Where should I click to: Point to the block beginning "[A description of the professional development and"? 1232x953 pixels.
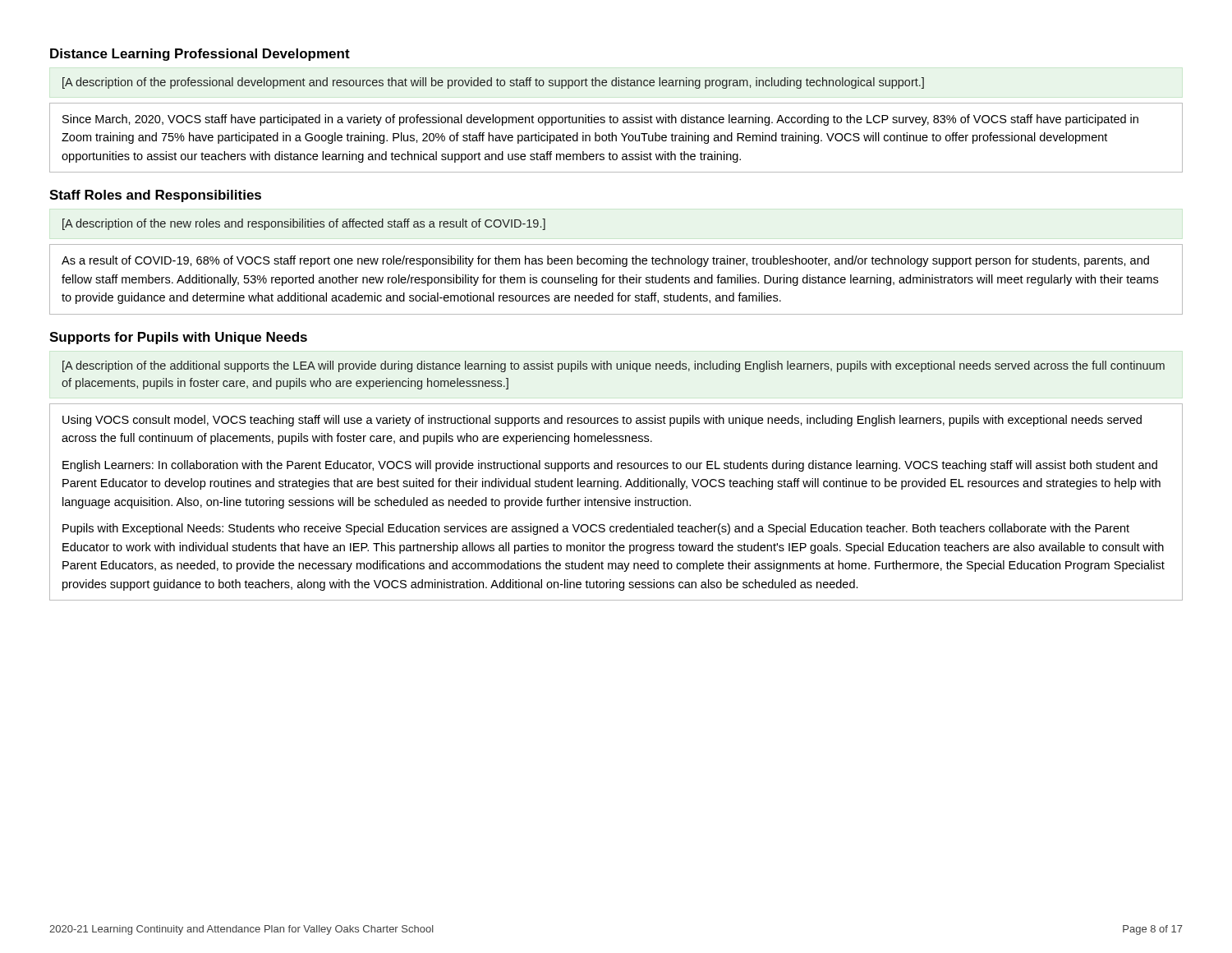point(493,82)
